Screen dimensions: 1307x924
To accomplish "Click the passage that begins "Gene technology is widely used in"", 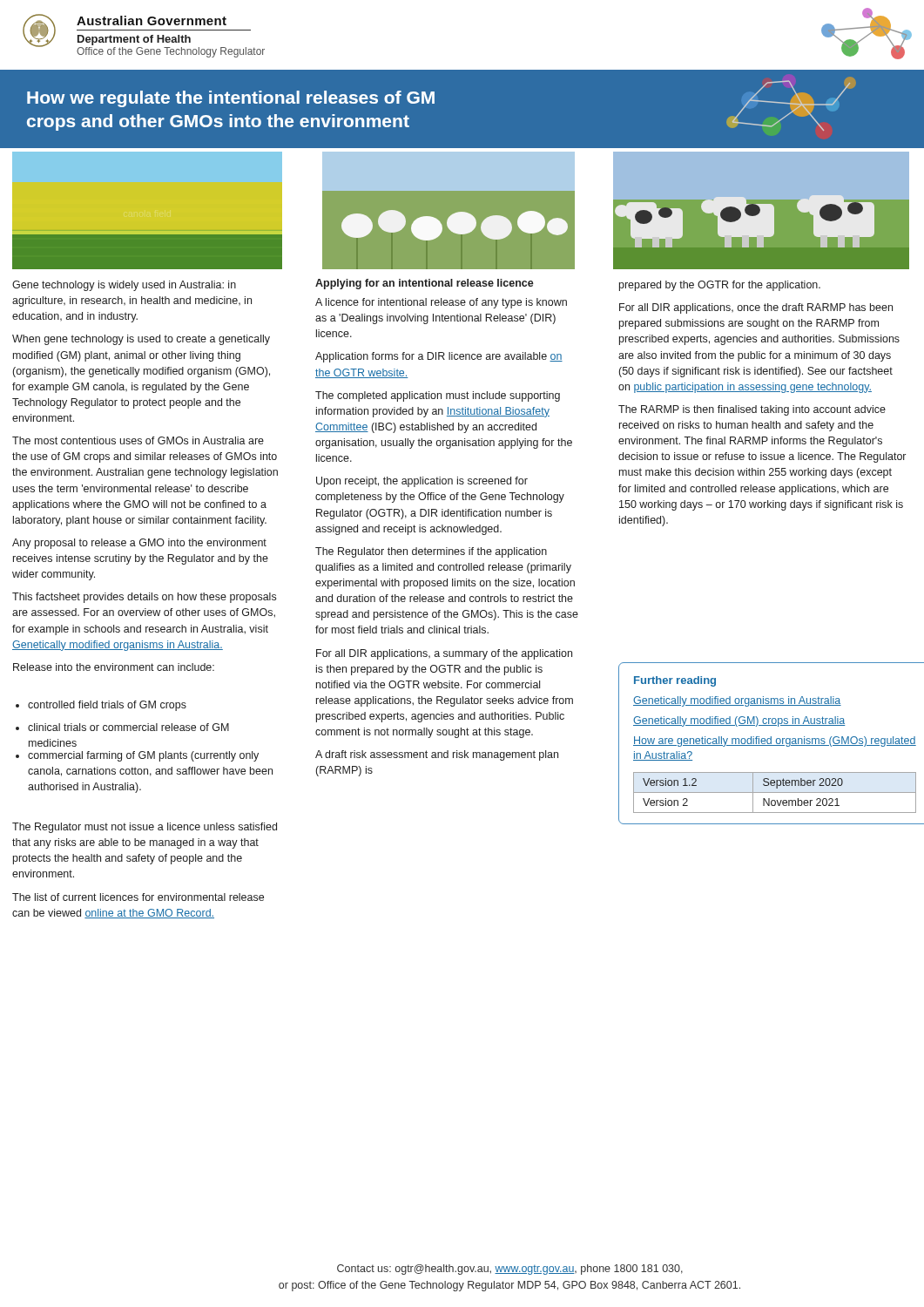I will coord(146,476).
